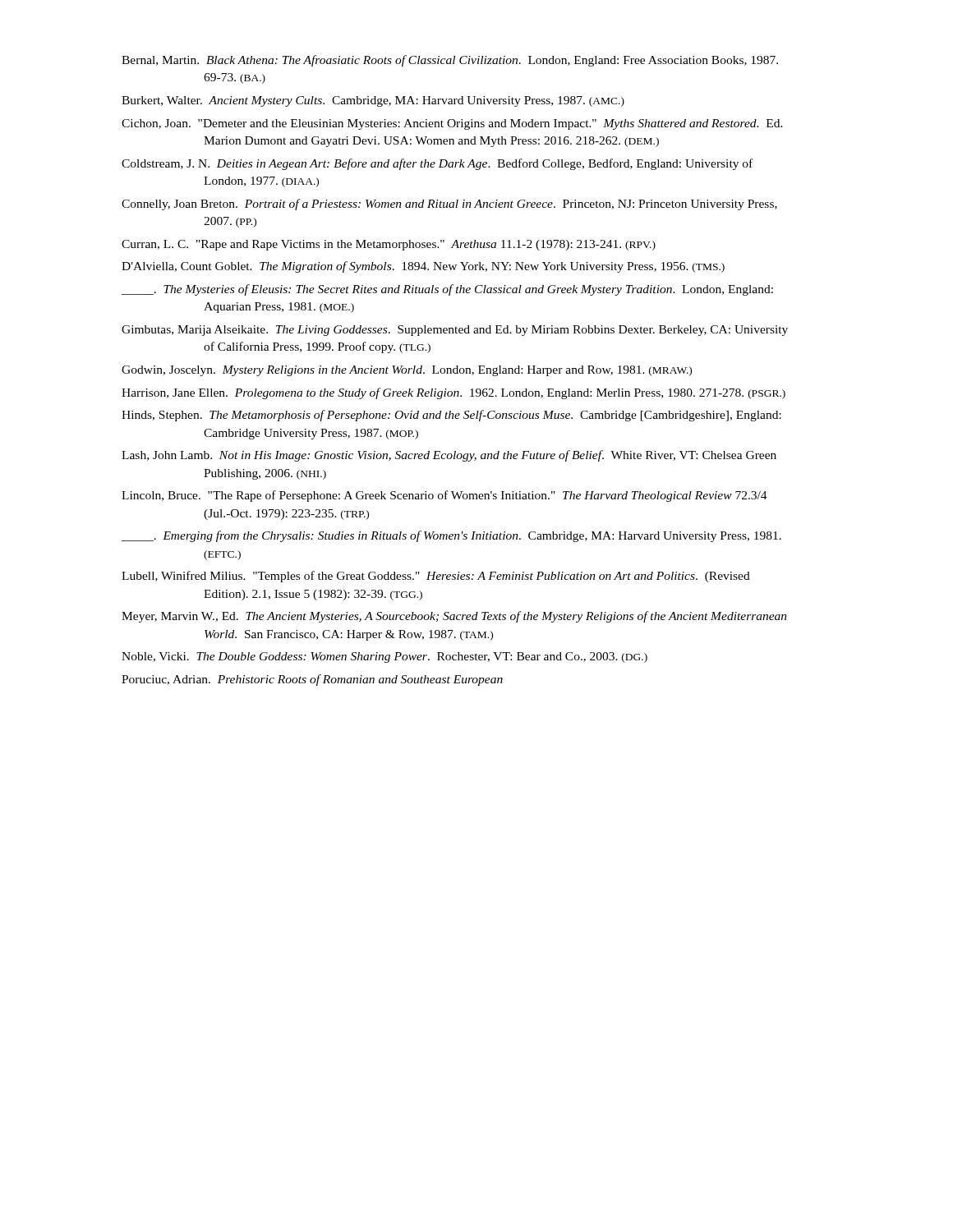
Task: Locate the list item that reads "Cichon, Joan. "Demeter and the Eleusinian"
Action: 452,131
